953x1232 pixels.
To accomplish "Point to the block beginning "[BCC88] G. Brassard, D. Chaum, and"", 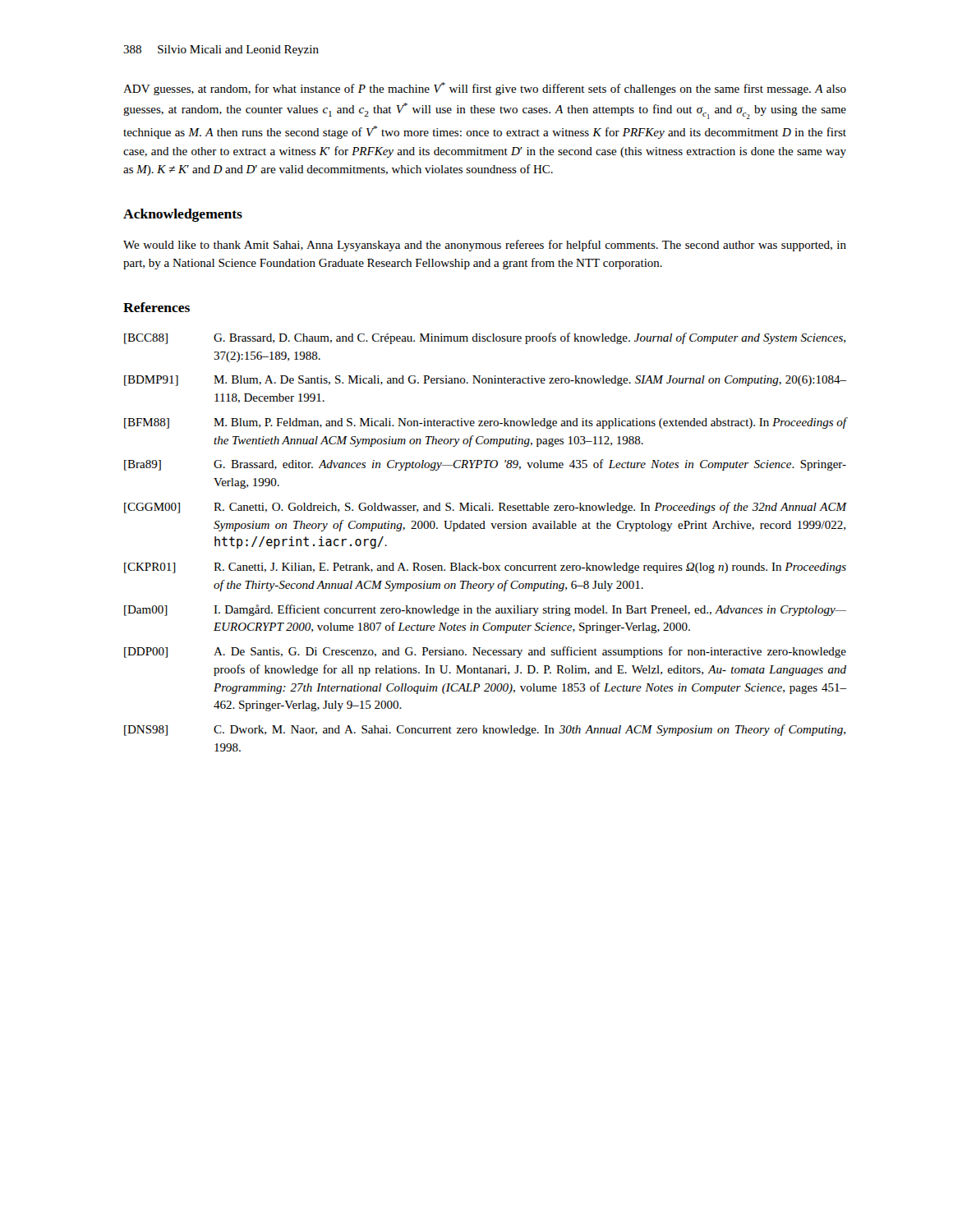I will [485, 347].
